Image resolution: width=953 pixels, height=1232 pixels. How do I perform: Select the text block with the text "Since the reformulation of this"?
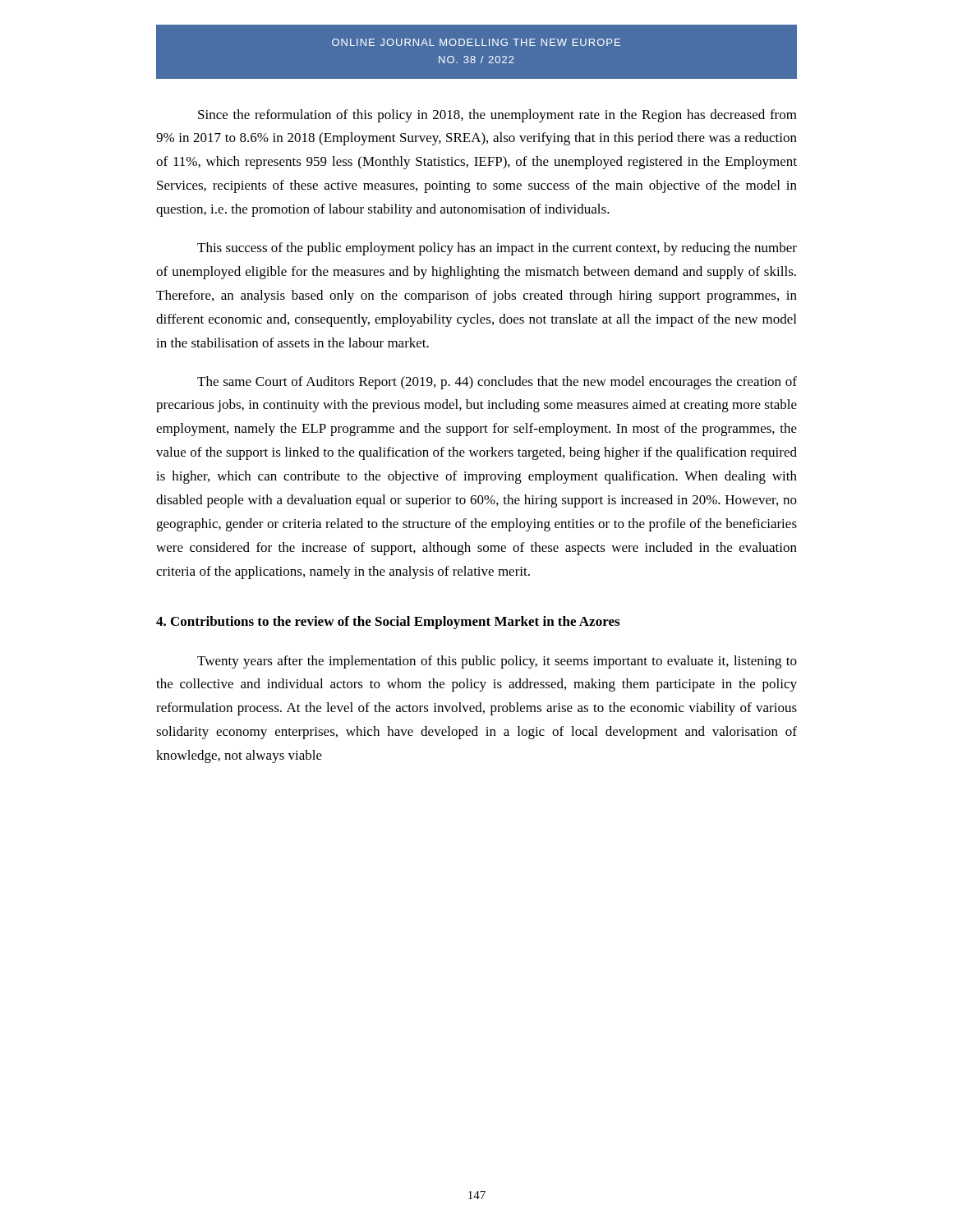click(x=476, y=162)
